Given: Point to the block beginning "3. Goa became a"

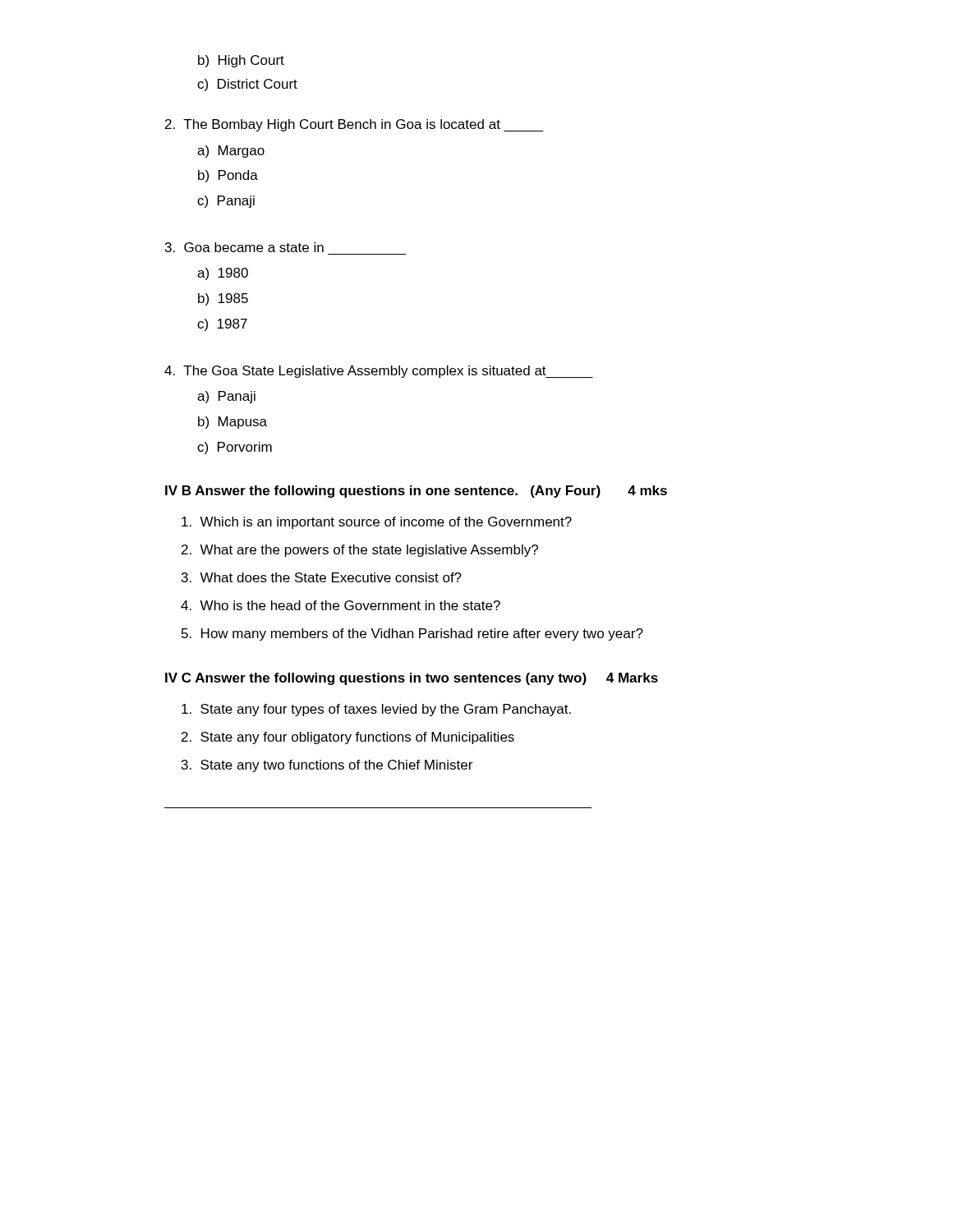Looking at the screenshot, I should tap(244, 247).
